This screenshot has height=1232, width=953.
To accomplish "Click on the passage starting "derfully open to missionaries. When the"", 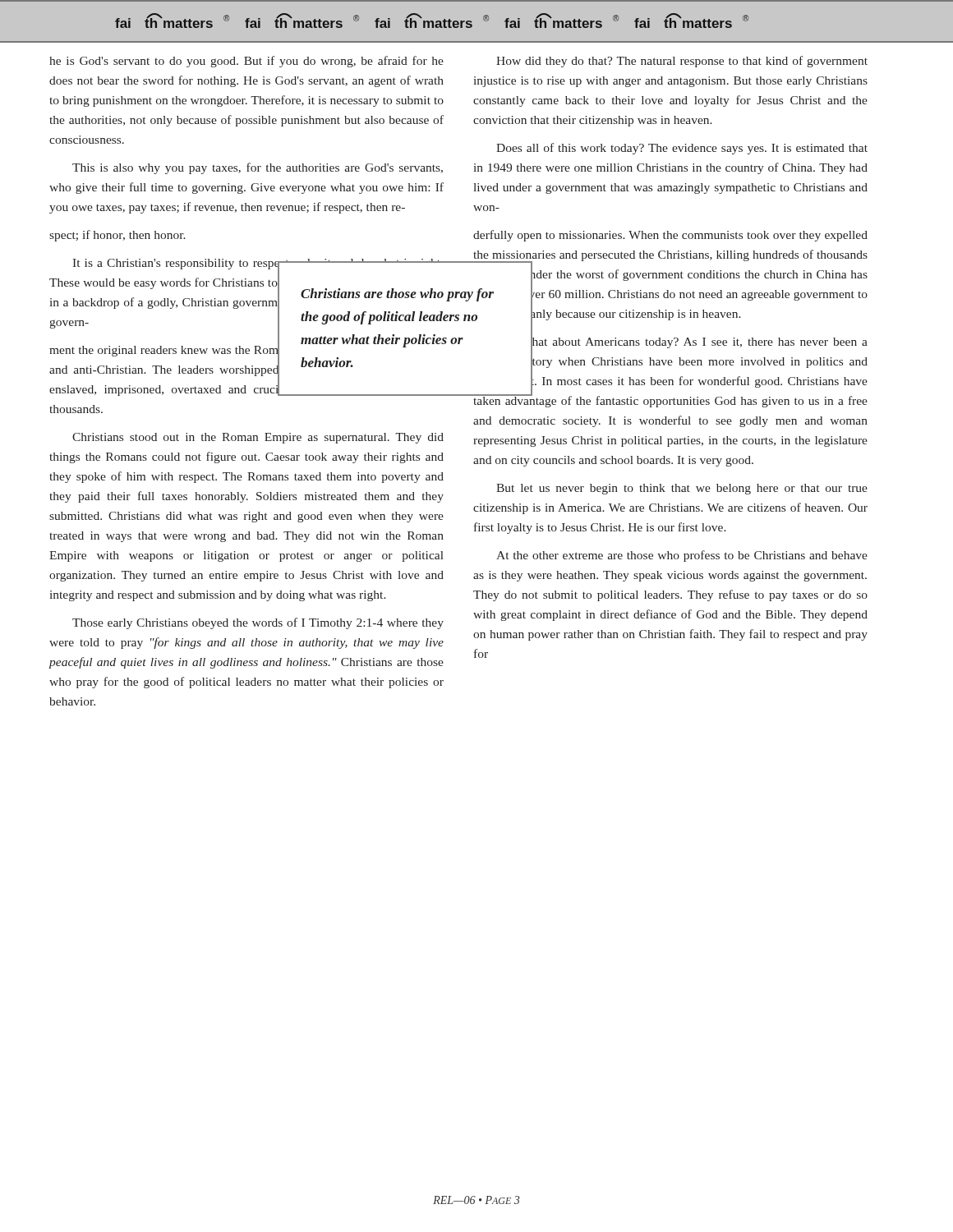I will pos(670,274).
